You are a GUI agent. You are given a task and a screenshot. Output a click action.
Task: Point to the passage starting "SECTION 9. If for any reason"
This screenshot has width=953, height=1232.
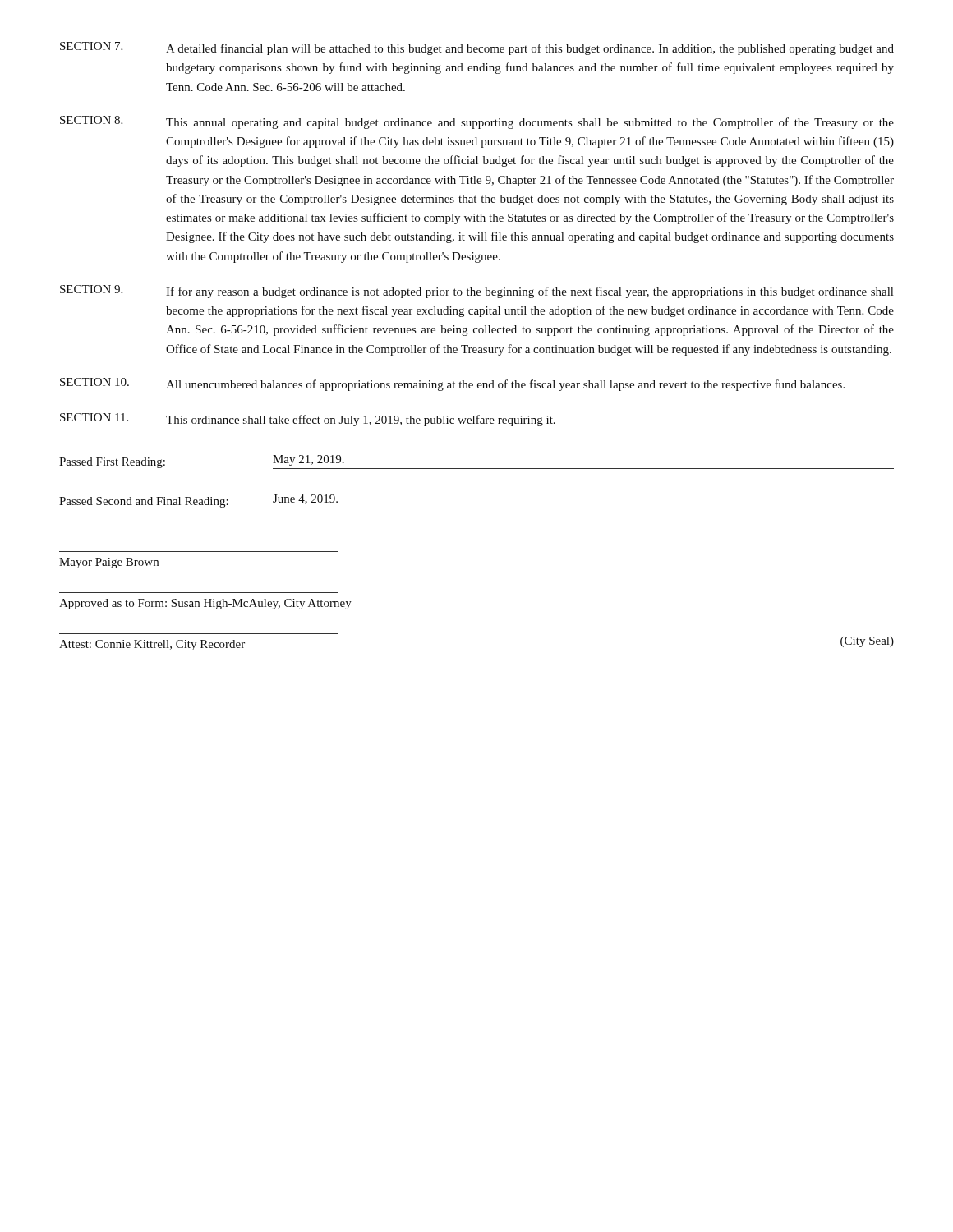click(x=476, y=321)
